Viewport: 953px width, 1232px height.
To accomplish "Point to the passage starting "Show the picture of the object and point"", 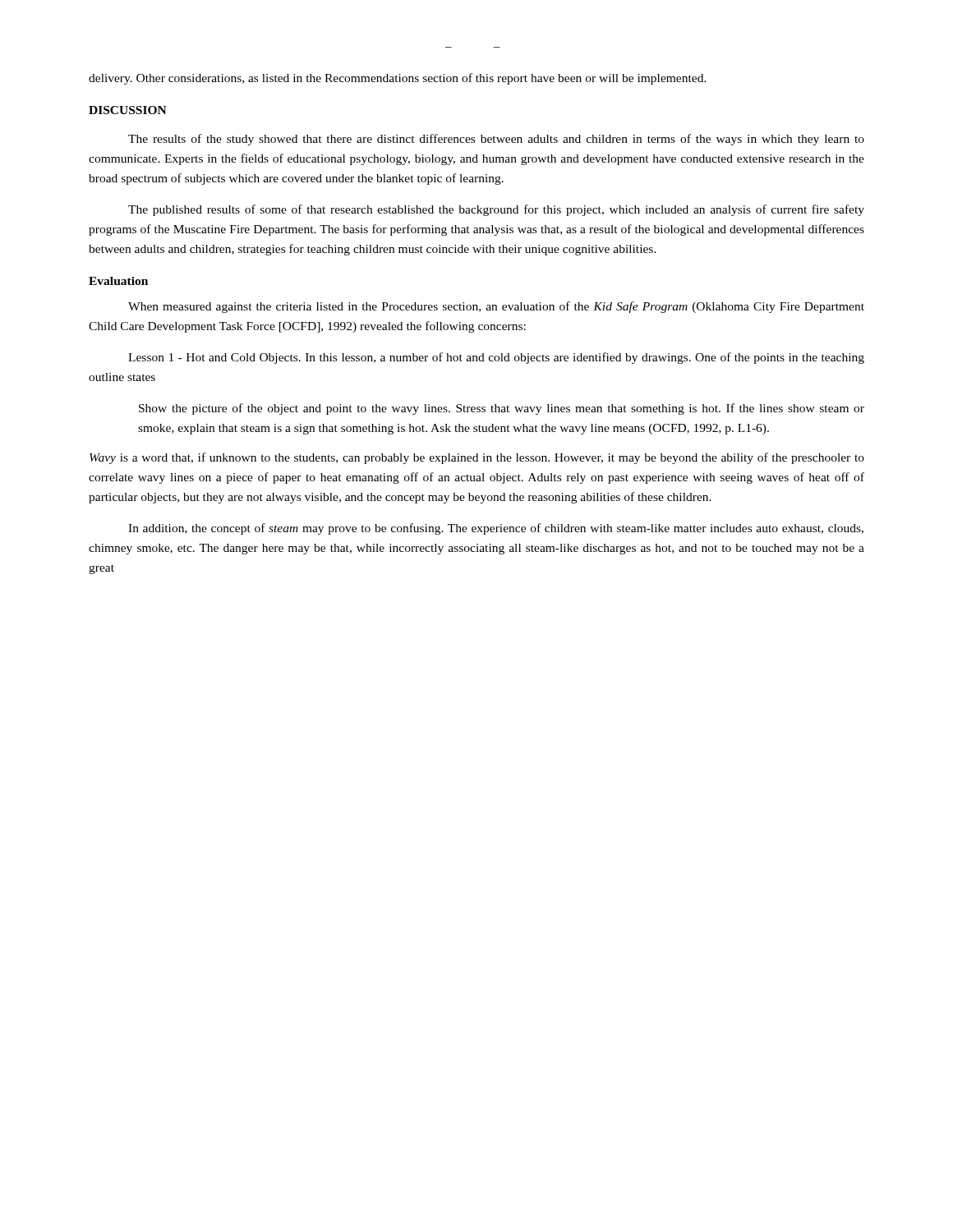I will pyautogui.click(x=501, y=418).
